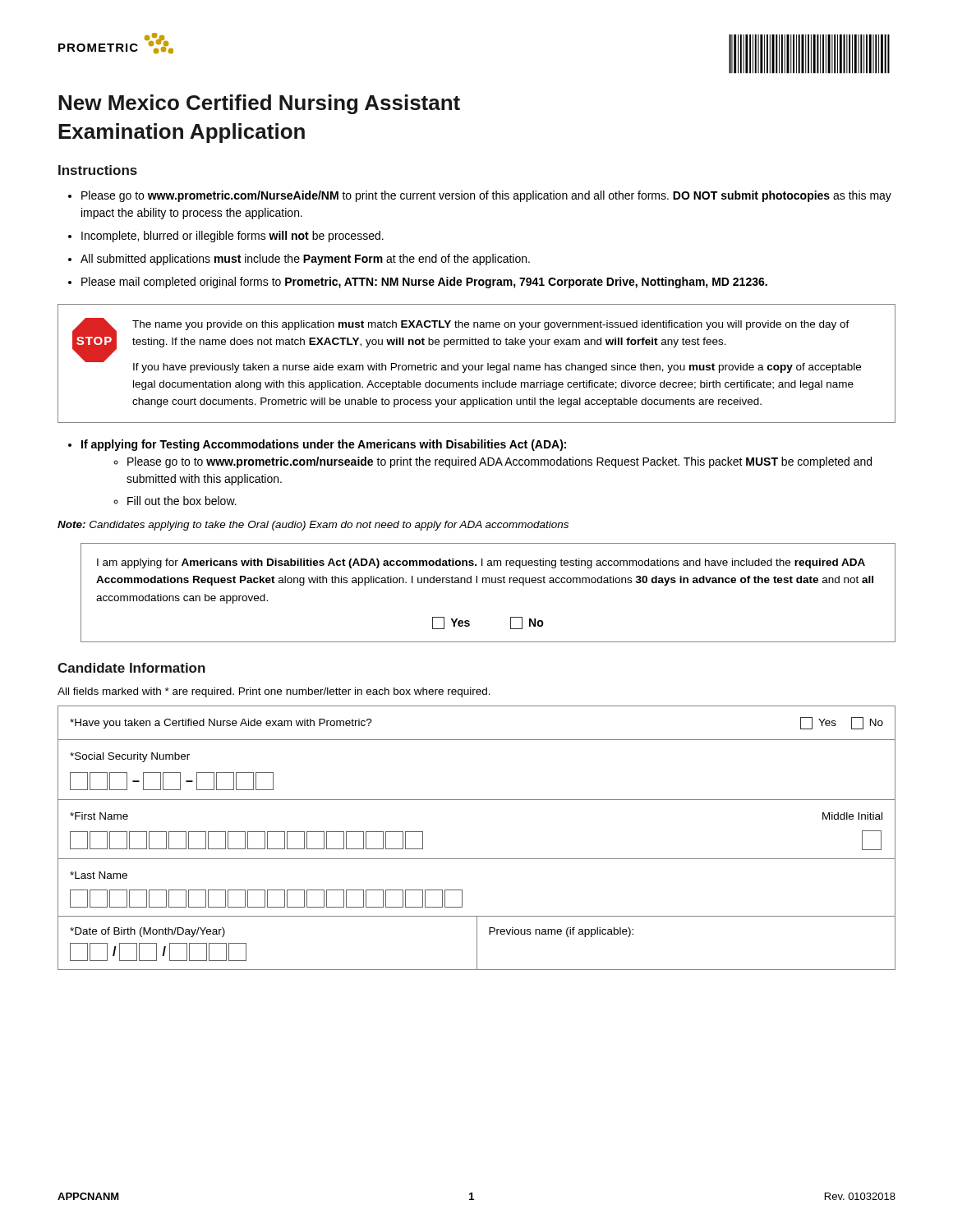Find the text block that reads "Note: Candidates applying to take the Oral"

tap(313, 524)
